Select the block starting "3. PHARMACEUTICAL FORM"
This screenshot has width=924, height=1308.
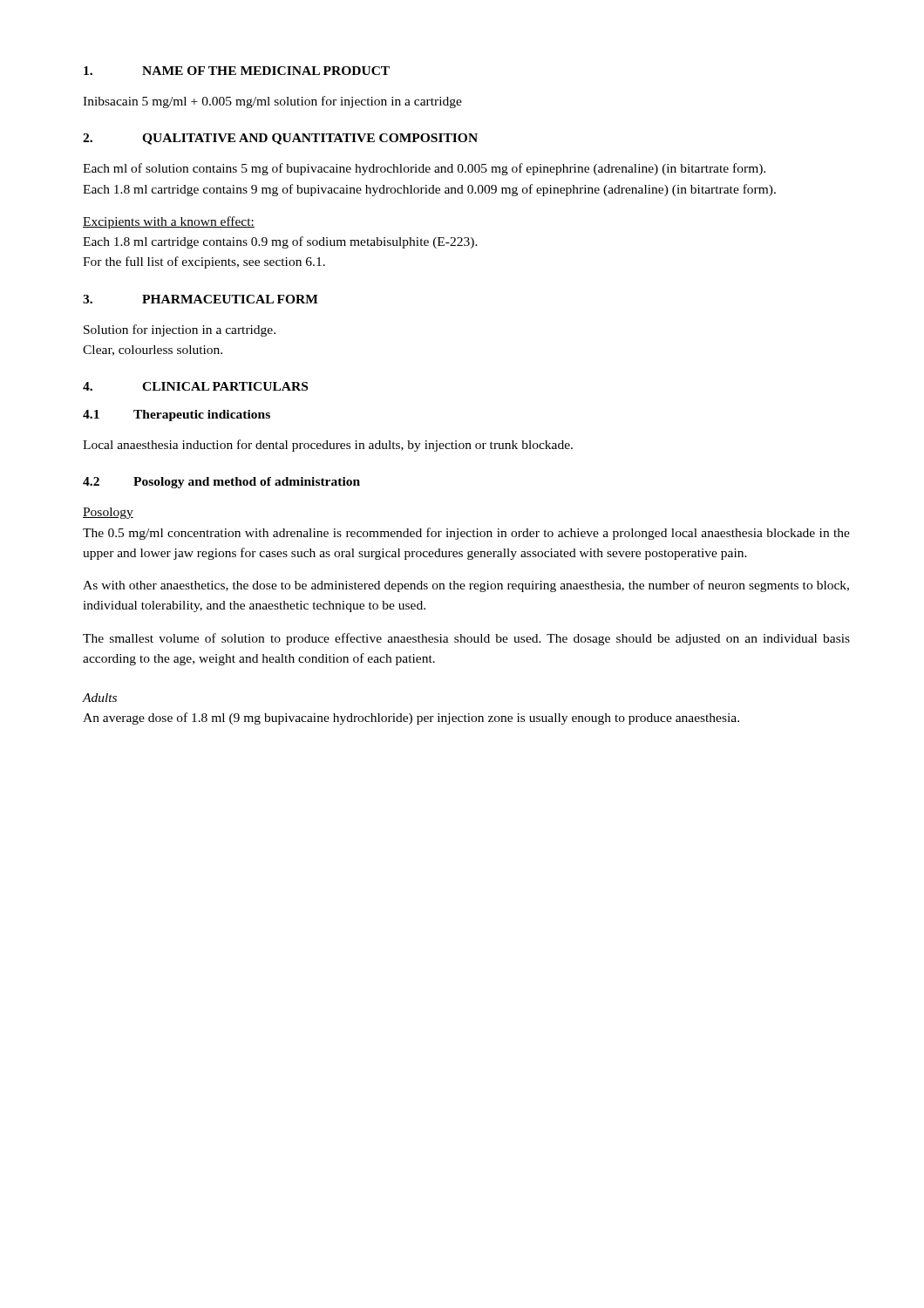pyautogui.click(x=200, y=299)
